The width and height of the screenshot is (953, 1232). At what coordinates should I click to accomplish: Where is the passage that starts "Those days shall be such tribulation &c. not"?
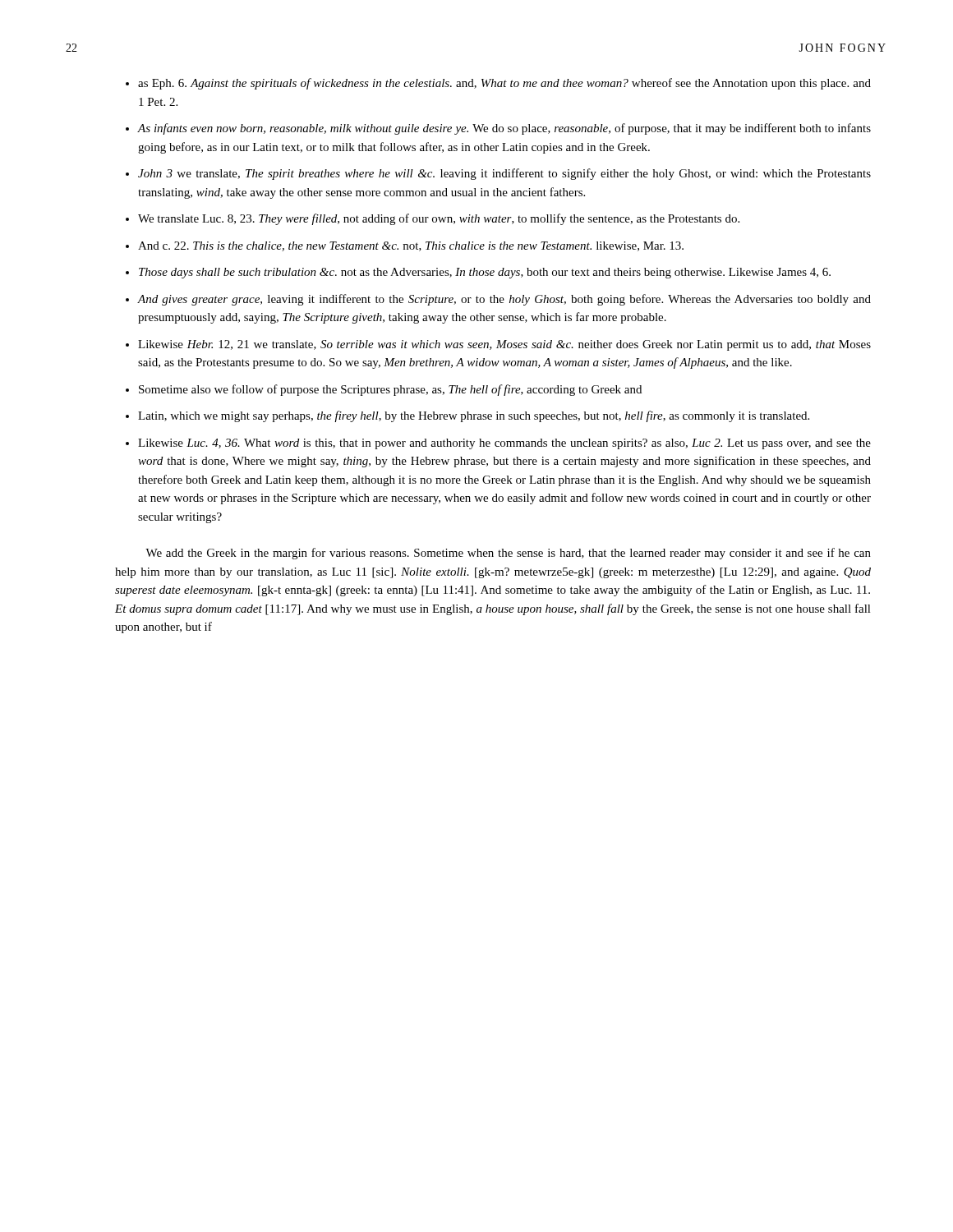[x=485, y=272]
